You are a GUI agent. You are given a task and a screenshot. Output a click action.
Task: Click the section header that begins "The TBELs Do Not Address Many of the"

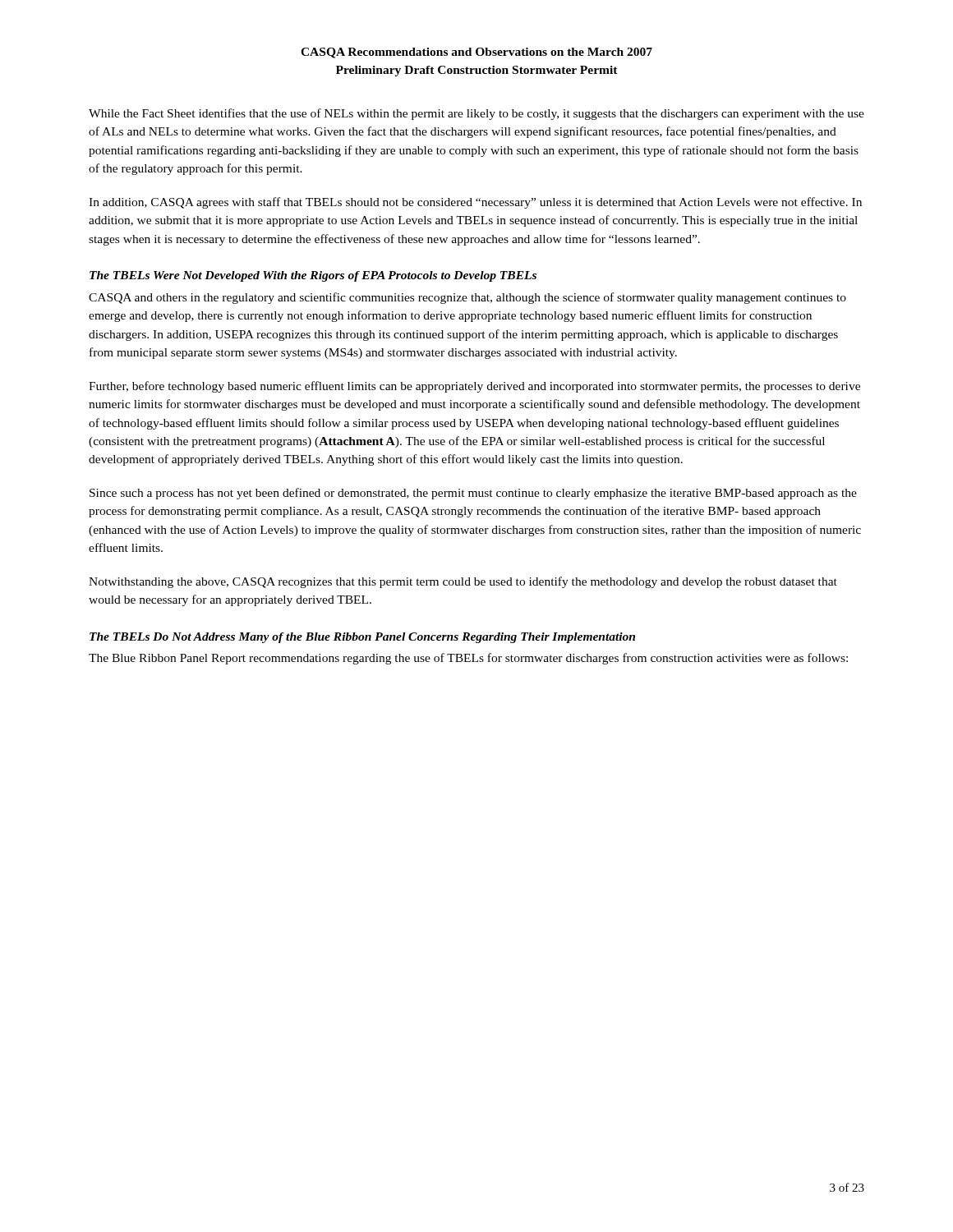[x=362, y=636]
